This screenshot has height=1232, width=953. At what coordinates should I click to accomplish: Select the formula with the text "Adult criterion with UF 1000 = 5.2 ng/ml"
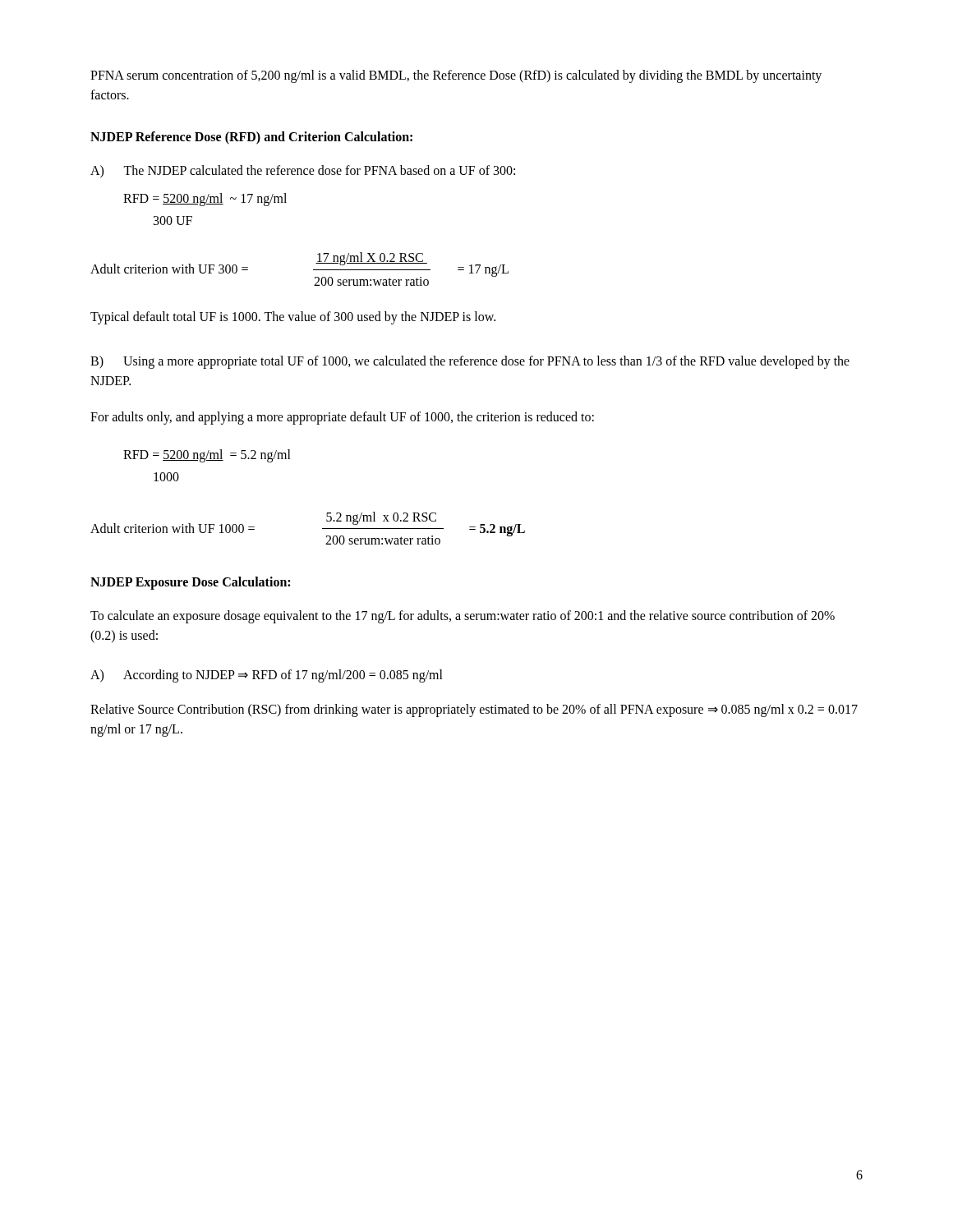coord(308,529)
